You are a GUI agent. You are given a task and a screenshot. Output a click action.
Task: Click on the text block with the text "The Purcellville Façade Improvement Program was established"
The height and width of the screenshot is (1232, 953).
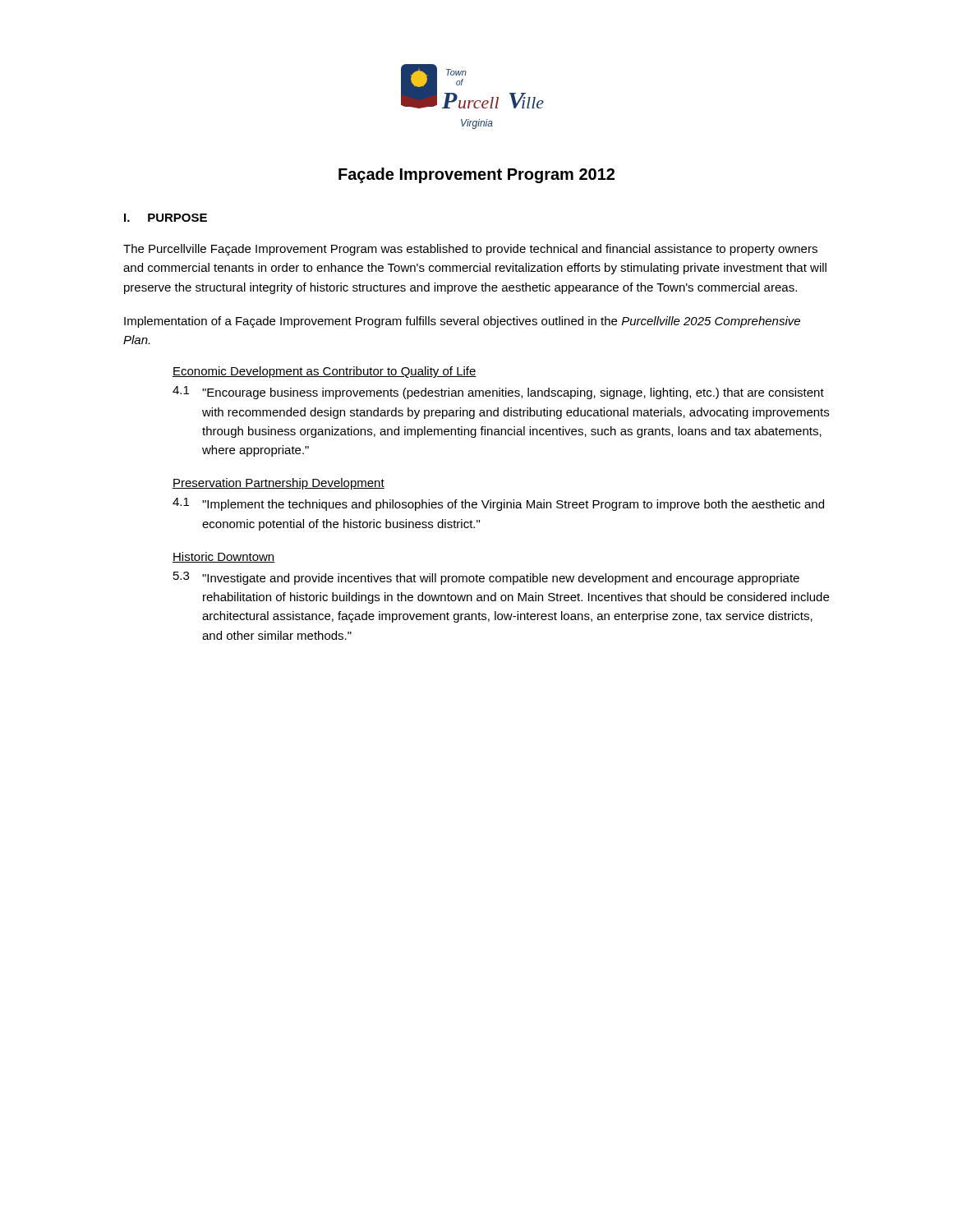475,268
